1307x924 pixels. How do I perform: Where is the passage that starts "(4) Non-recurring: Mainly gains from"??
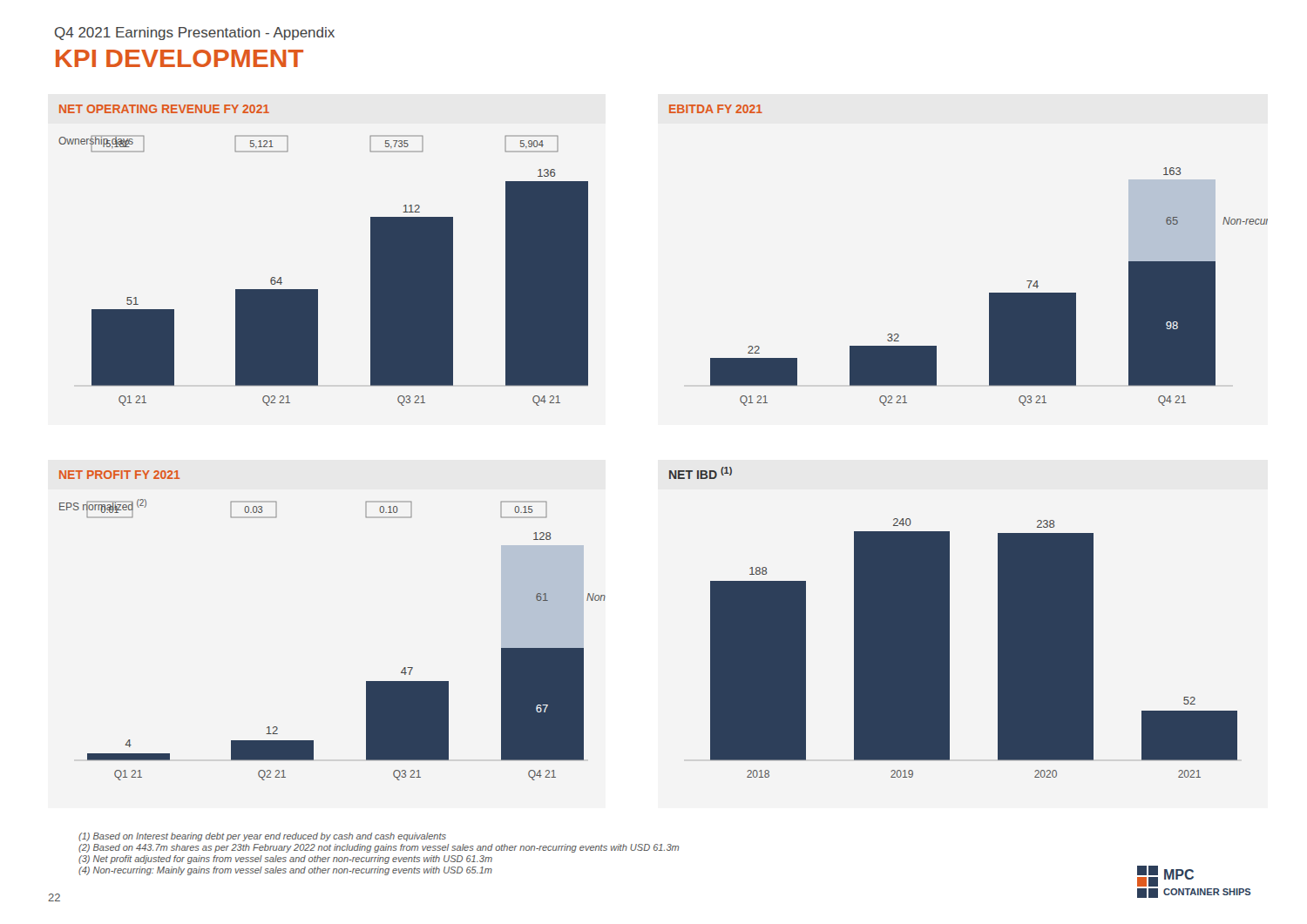(x=285, y=870)
